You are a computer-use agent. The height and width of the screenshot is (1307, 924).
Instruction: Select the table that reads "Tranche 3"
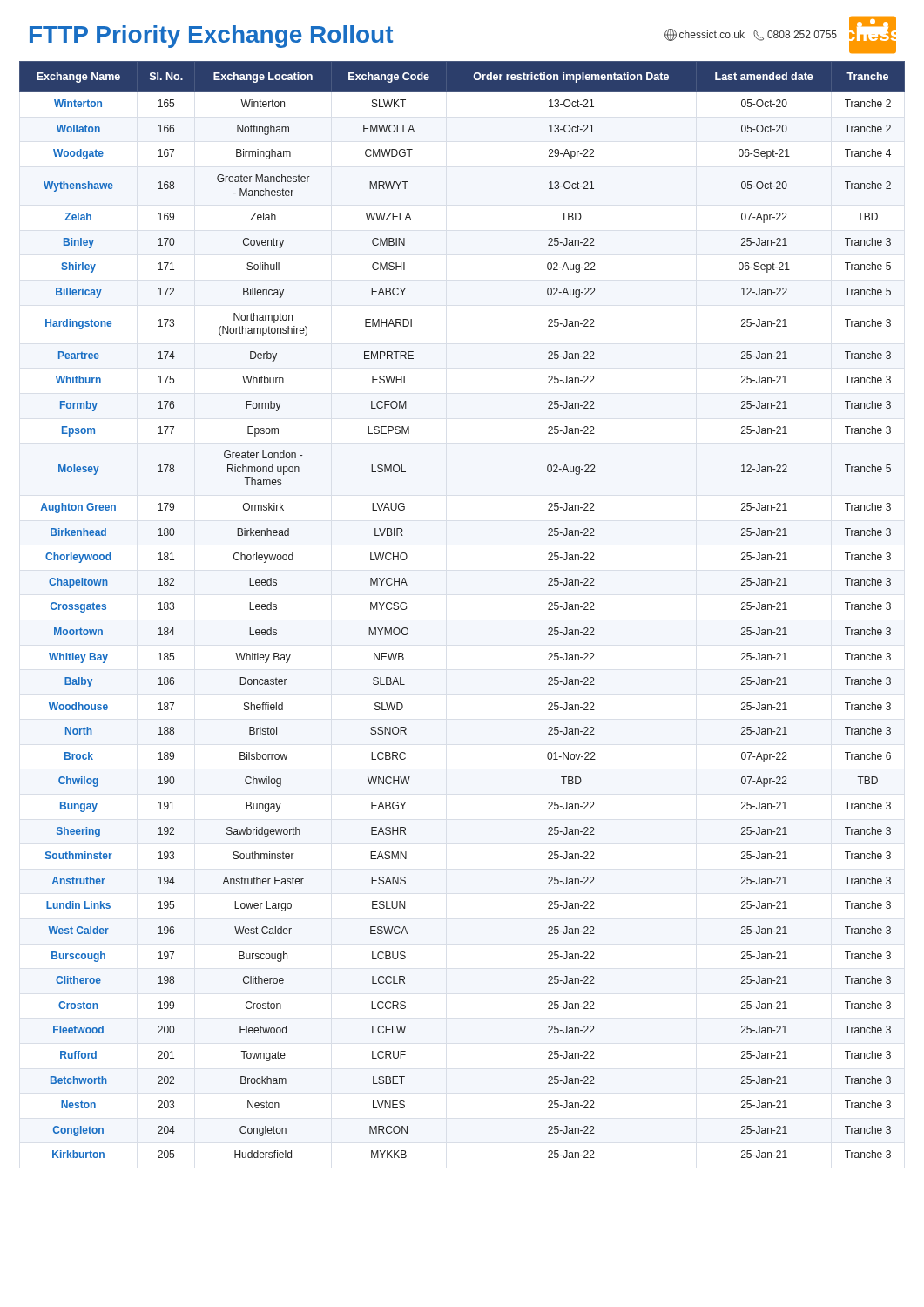pos(462,615)
